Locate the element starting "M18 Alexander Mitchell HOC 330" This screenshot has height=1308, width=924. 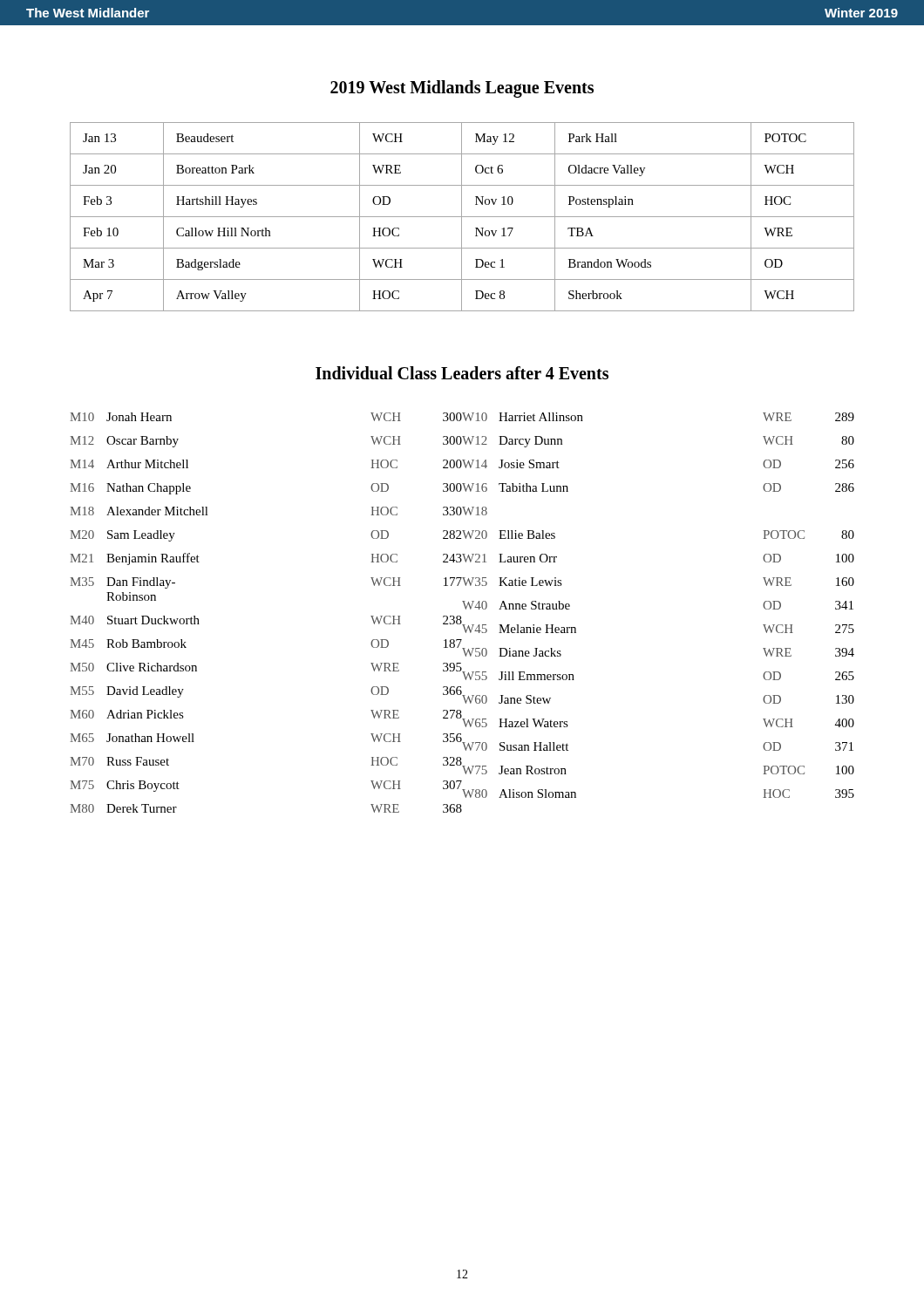(x=85, y=511)
